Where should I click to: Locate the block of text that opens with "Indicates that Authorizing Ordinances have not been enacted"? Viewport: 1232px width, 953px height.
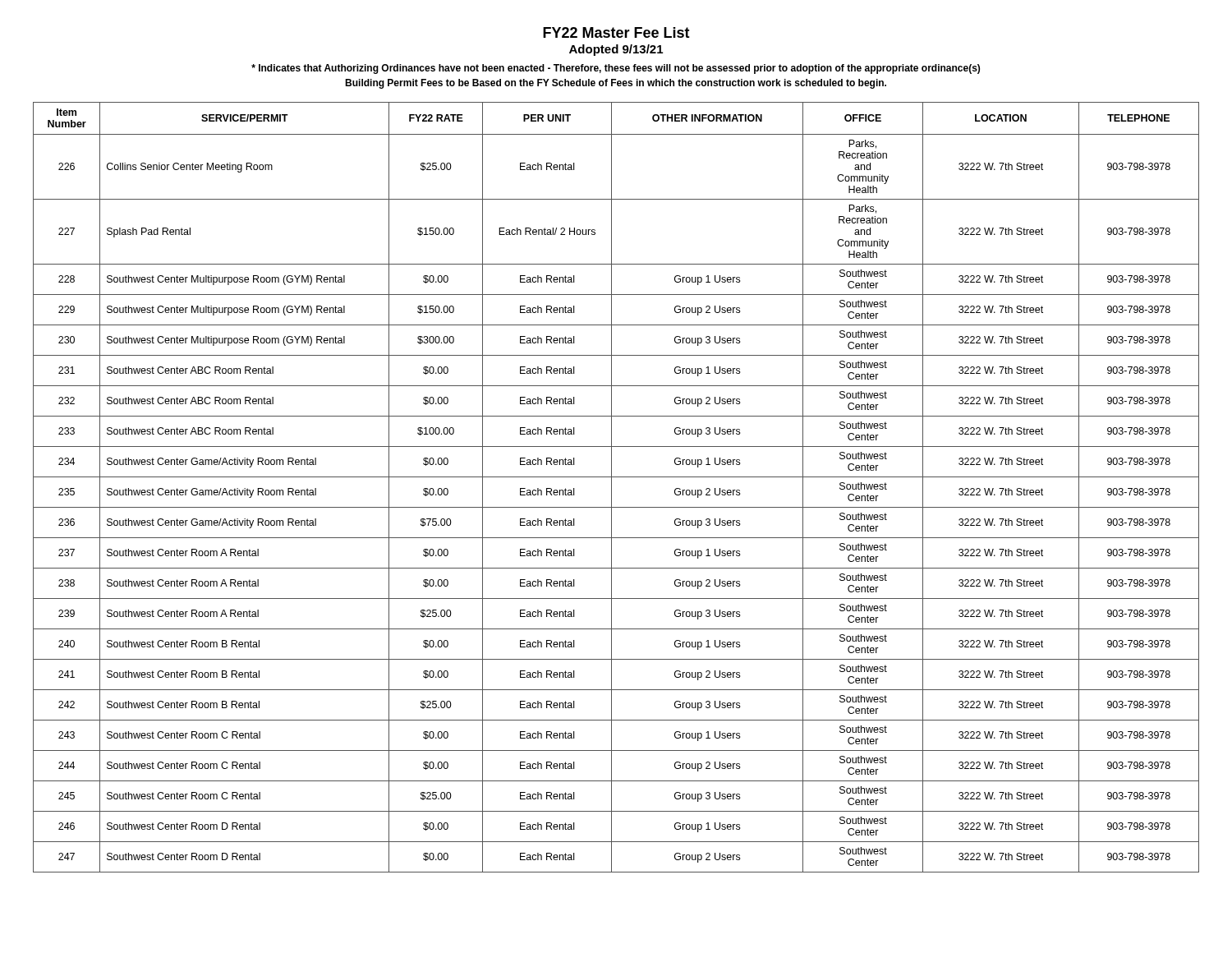pos(616,76)
